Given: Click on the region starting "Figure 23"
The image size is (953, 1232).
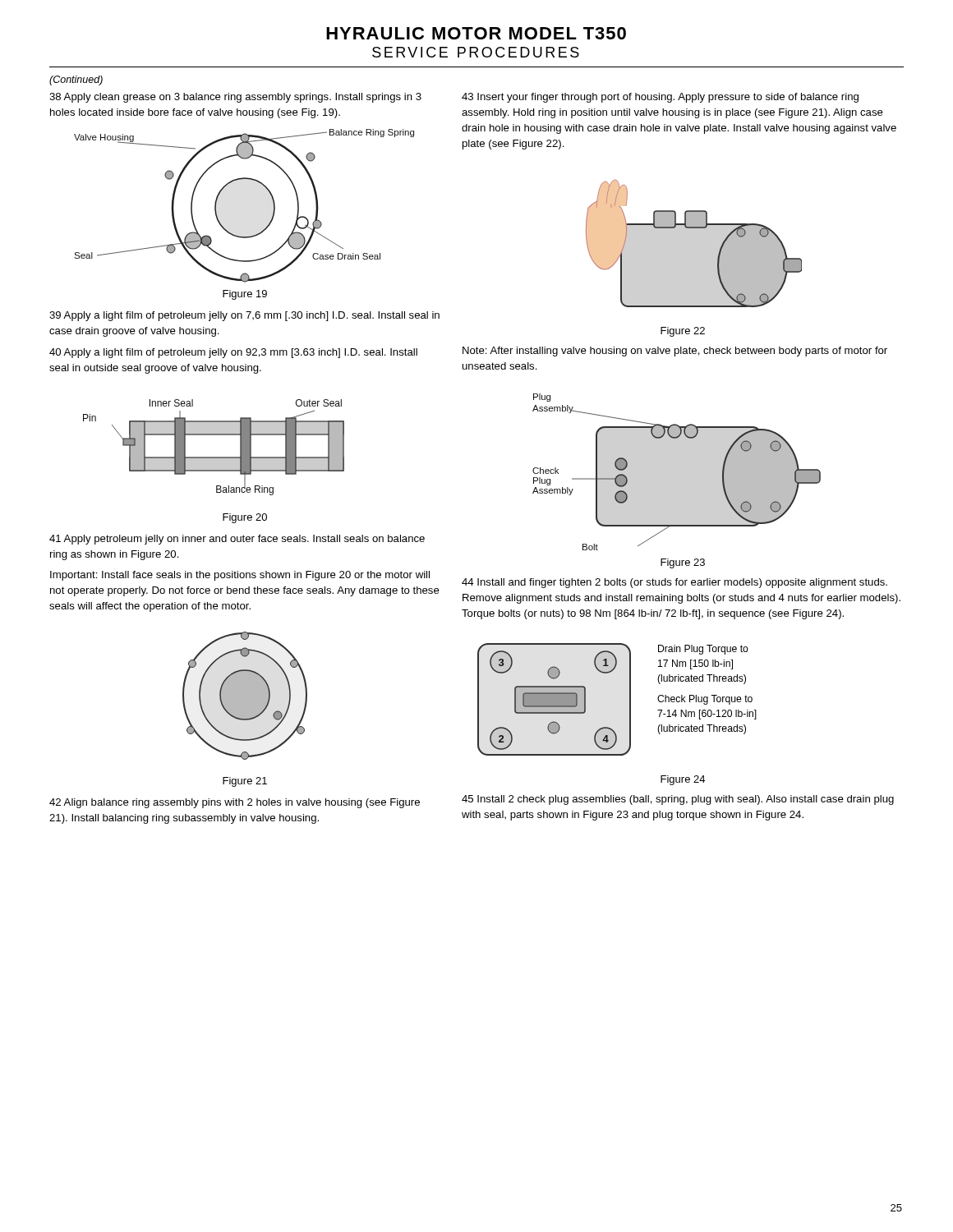Looking at the screenshot, I should point(683,562).
